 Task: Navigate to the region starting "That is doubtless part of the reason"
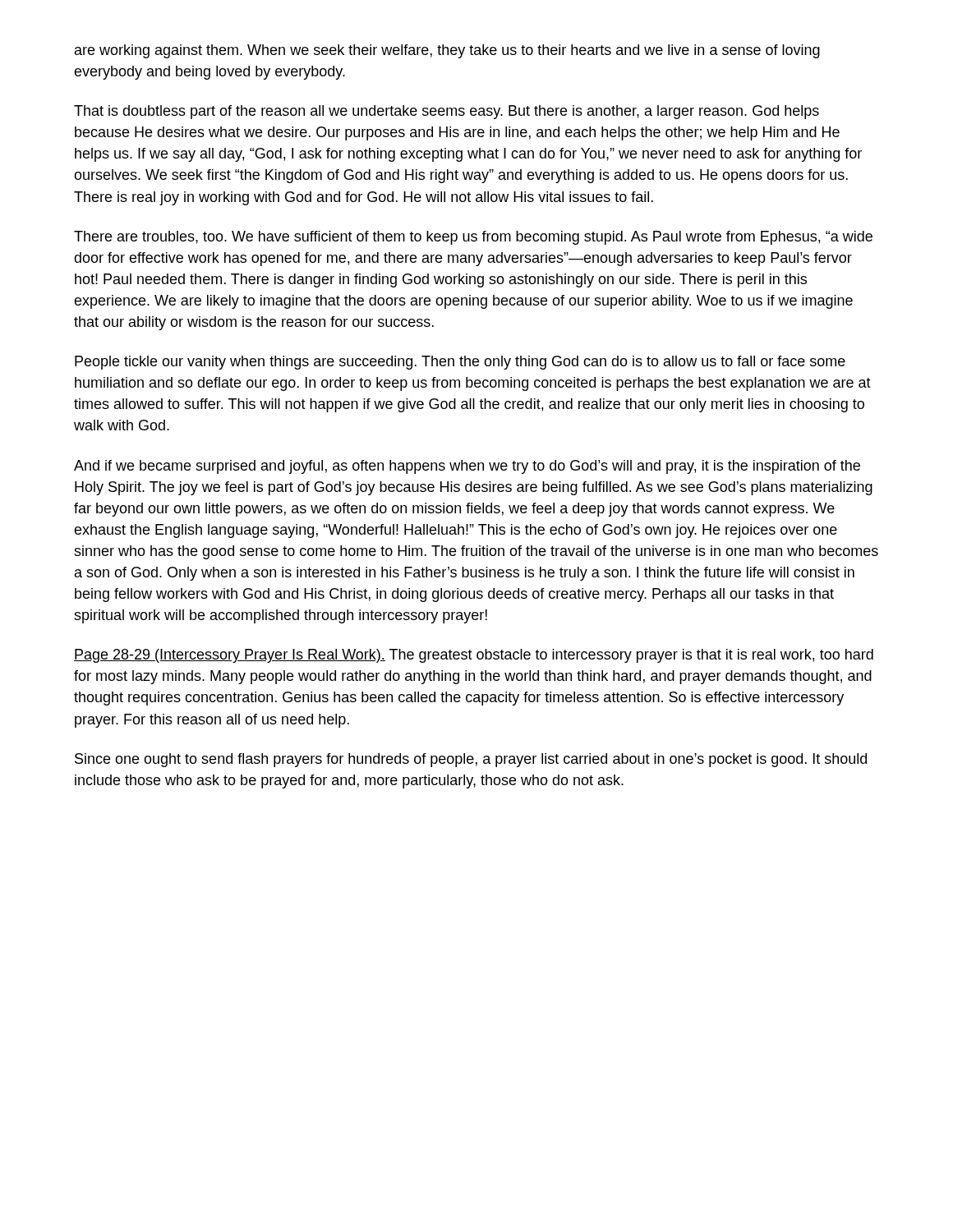pos(468,154)
